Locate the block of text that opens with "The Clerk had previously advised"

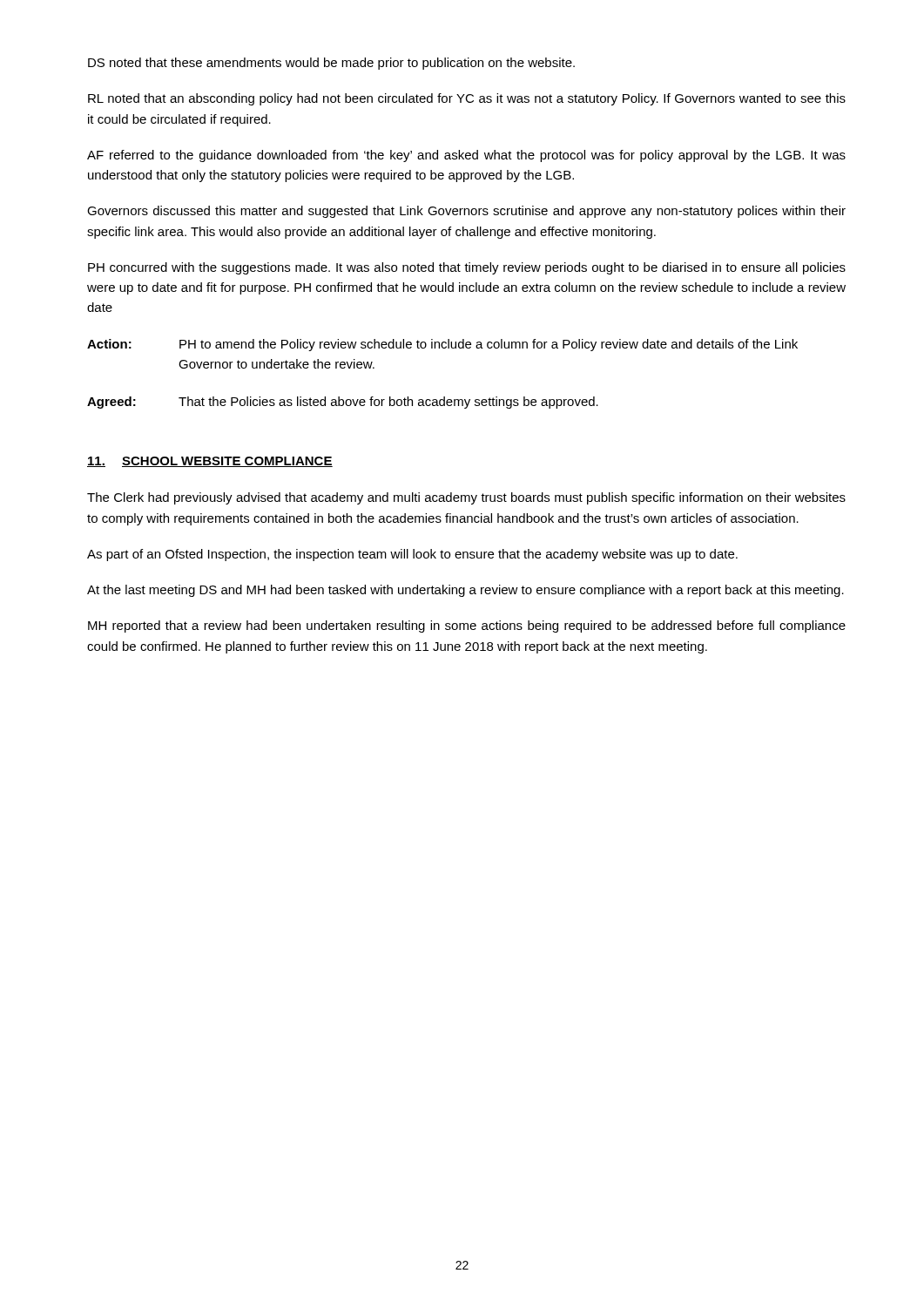pyautogui.click(x=466, y=507)
